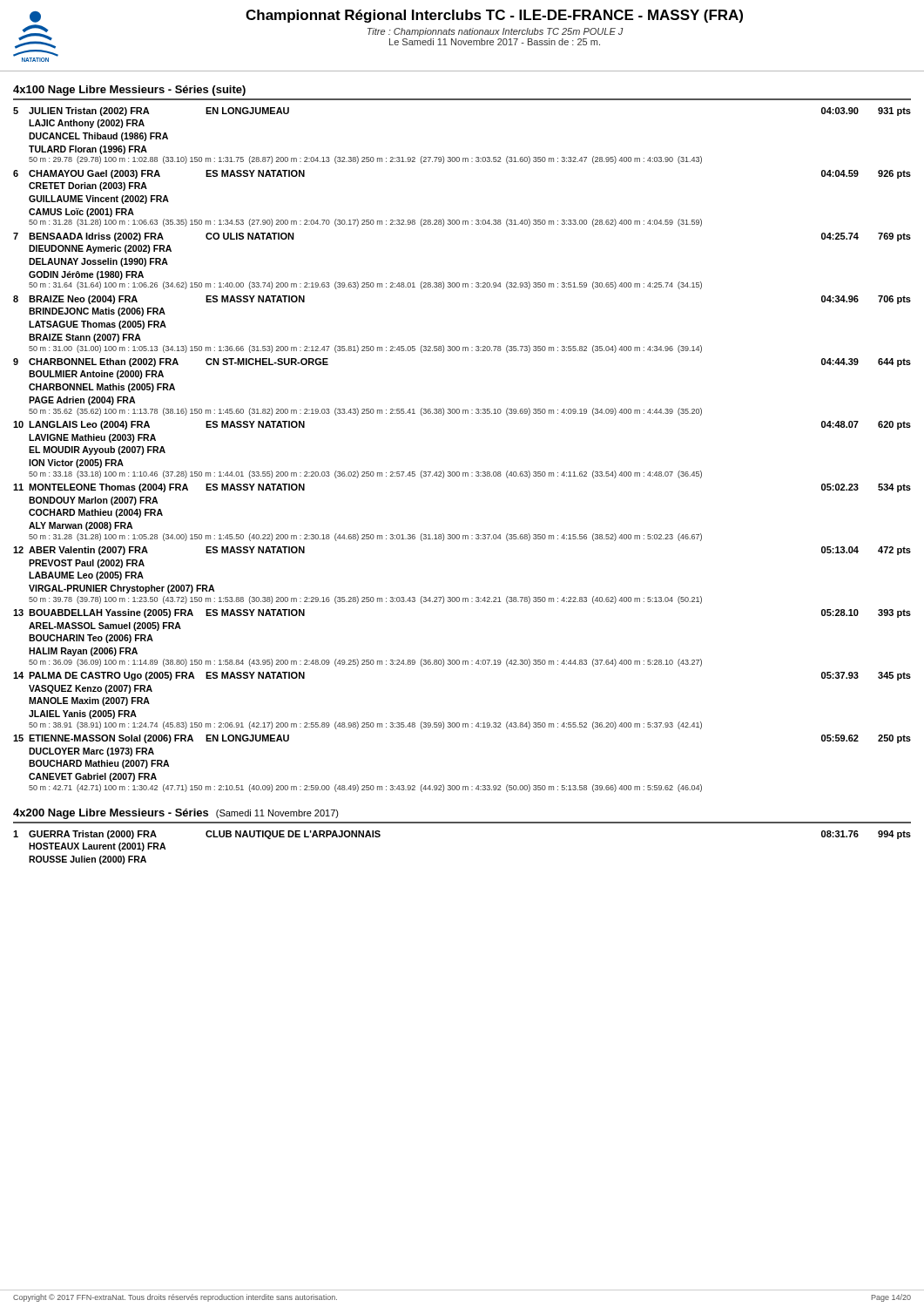
Task: Find the text block that reads "6 CHAMAYOU Gael (2003)"
Action: [91, 174]
